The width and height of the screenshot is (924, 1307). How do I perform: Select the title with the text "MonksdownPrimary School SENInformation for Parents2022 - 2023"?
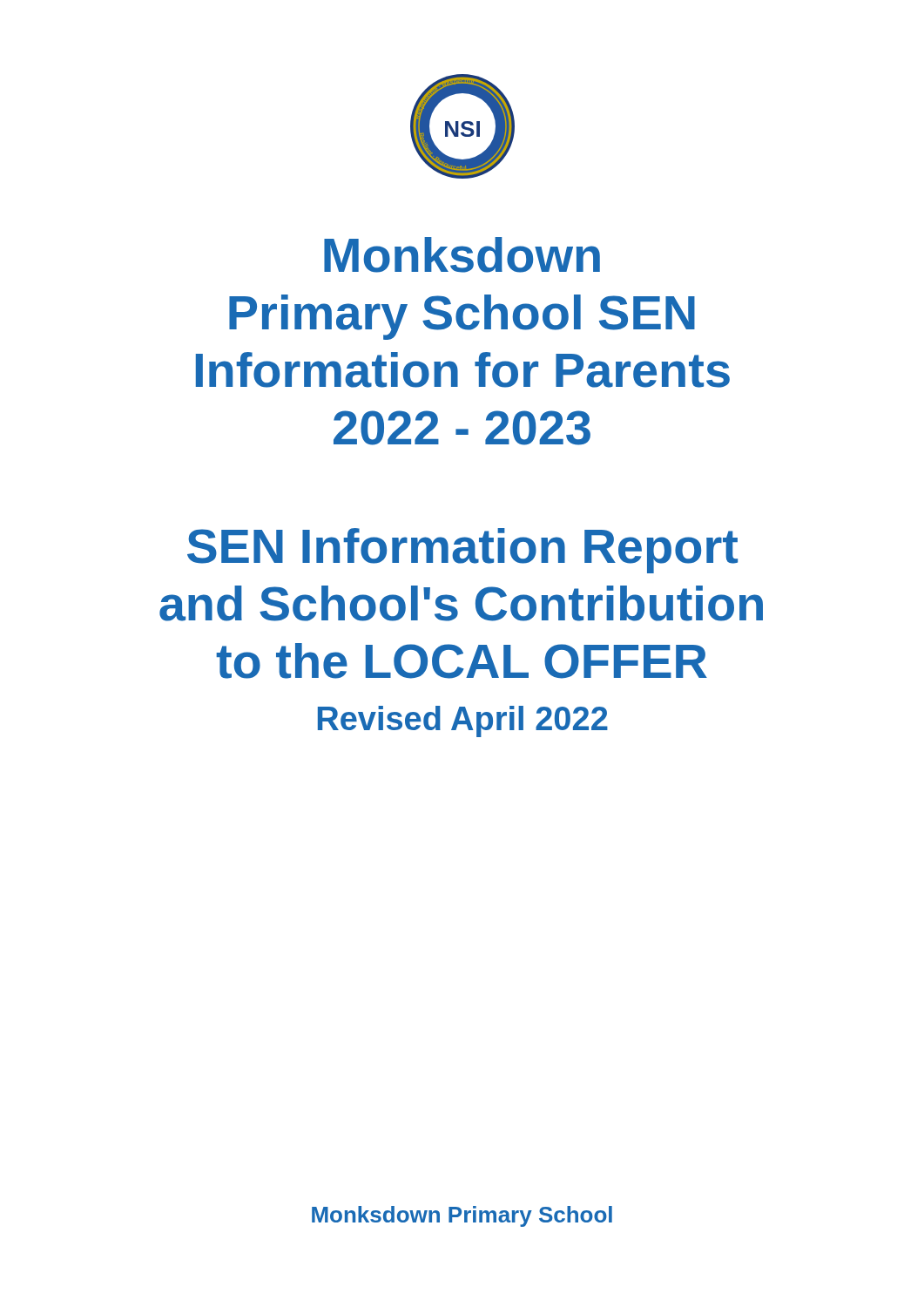click(x=462, y=341)
